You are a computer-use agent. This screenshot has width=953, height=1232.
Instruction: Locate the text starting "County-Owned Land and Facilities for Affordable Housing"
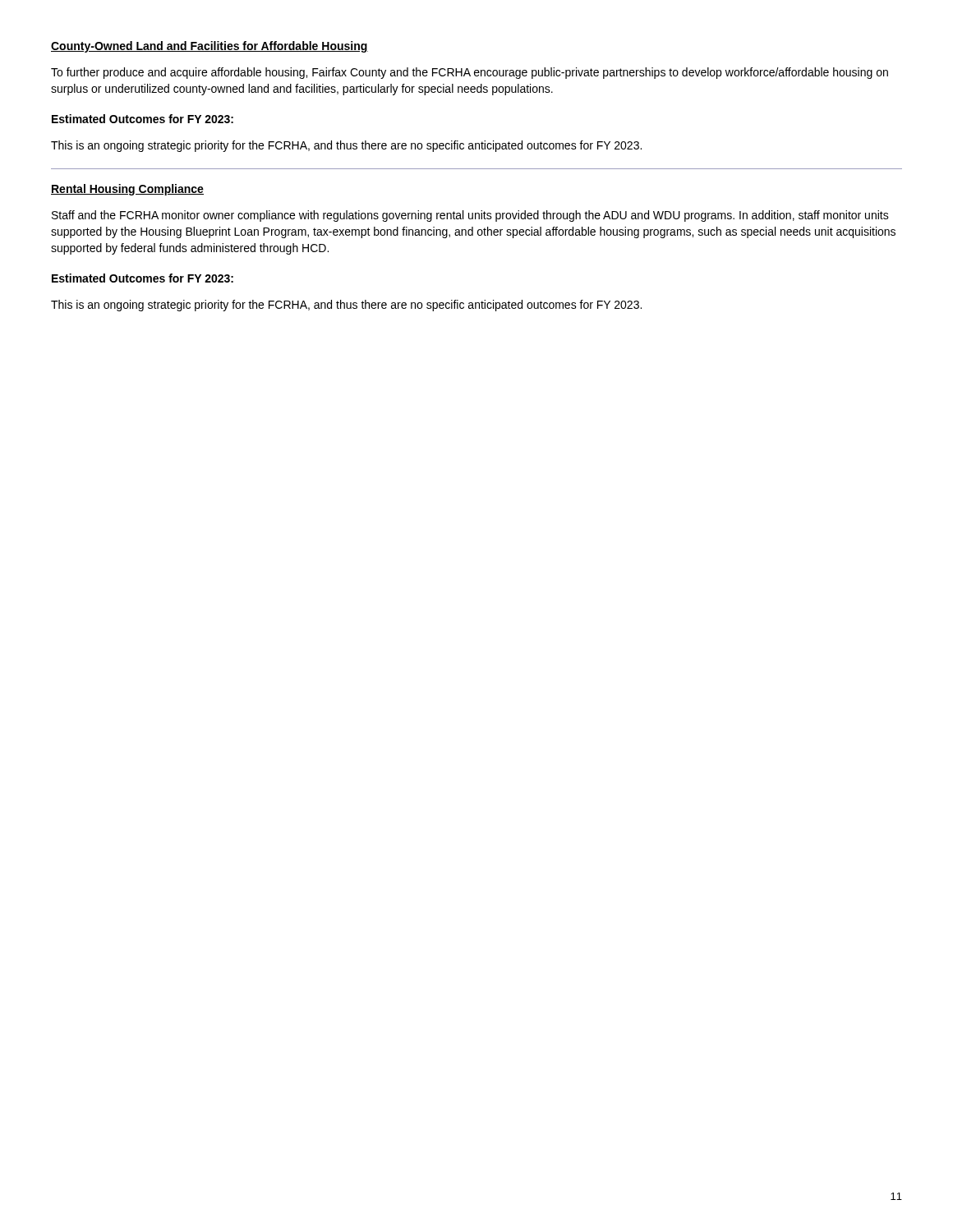209,46
